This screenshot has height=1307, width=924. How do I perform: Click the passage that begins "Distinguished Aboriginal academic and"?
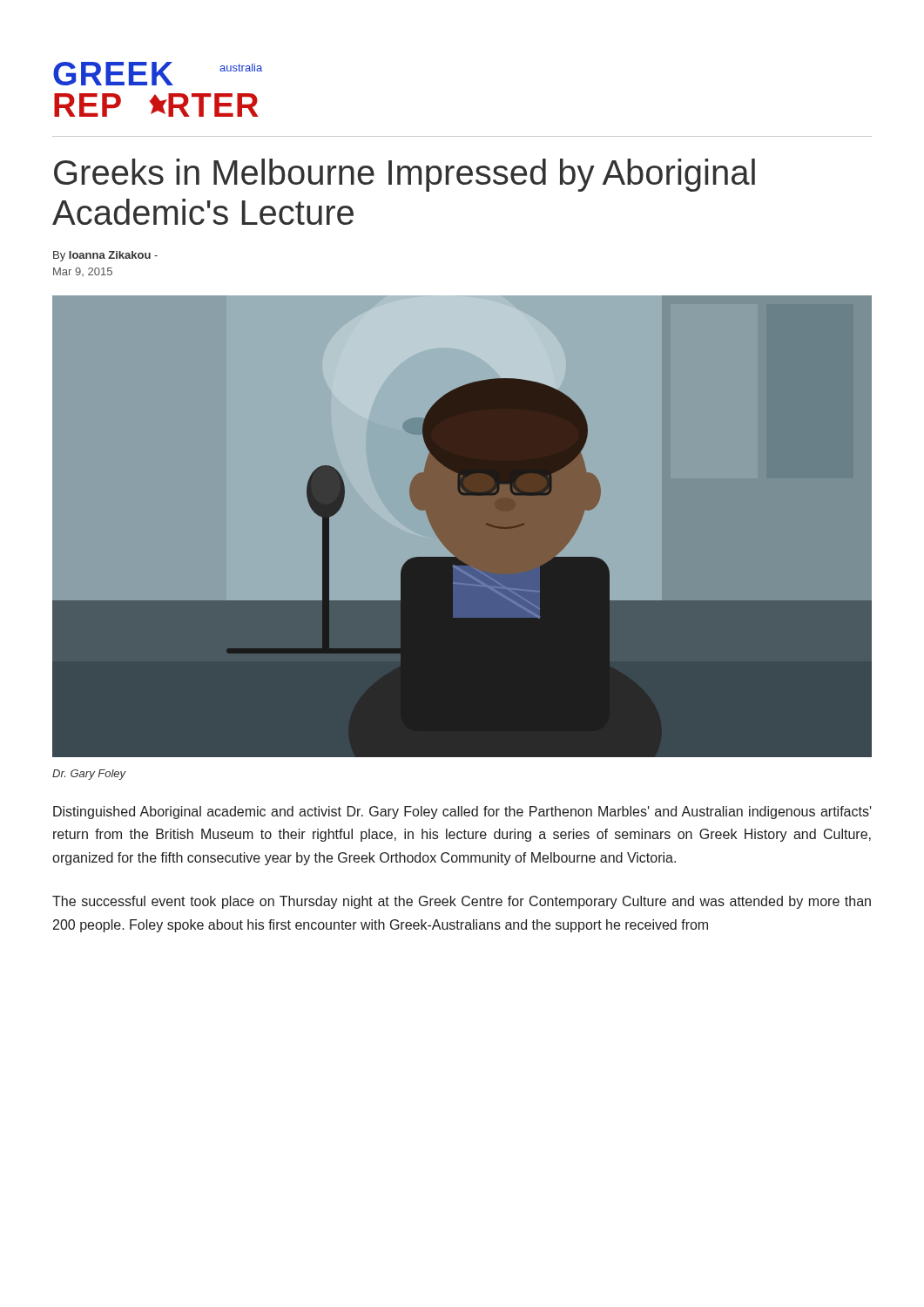[462, 835]
